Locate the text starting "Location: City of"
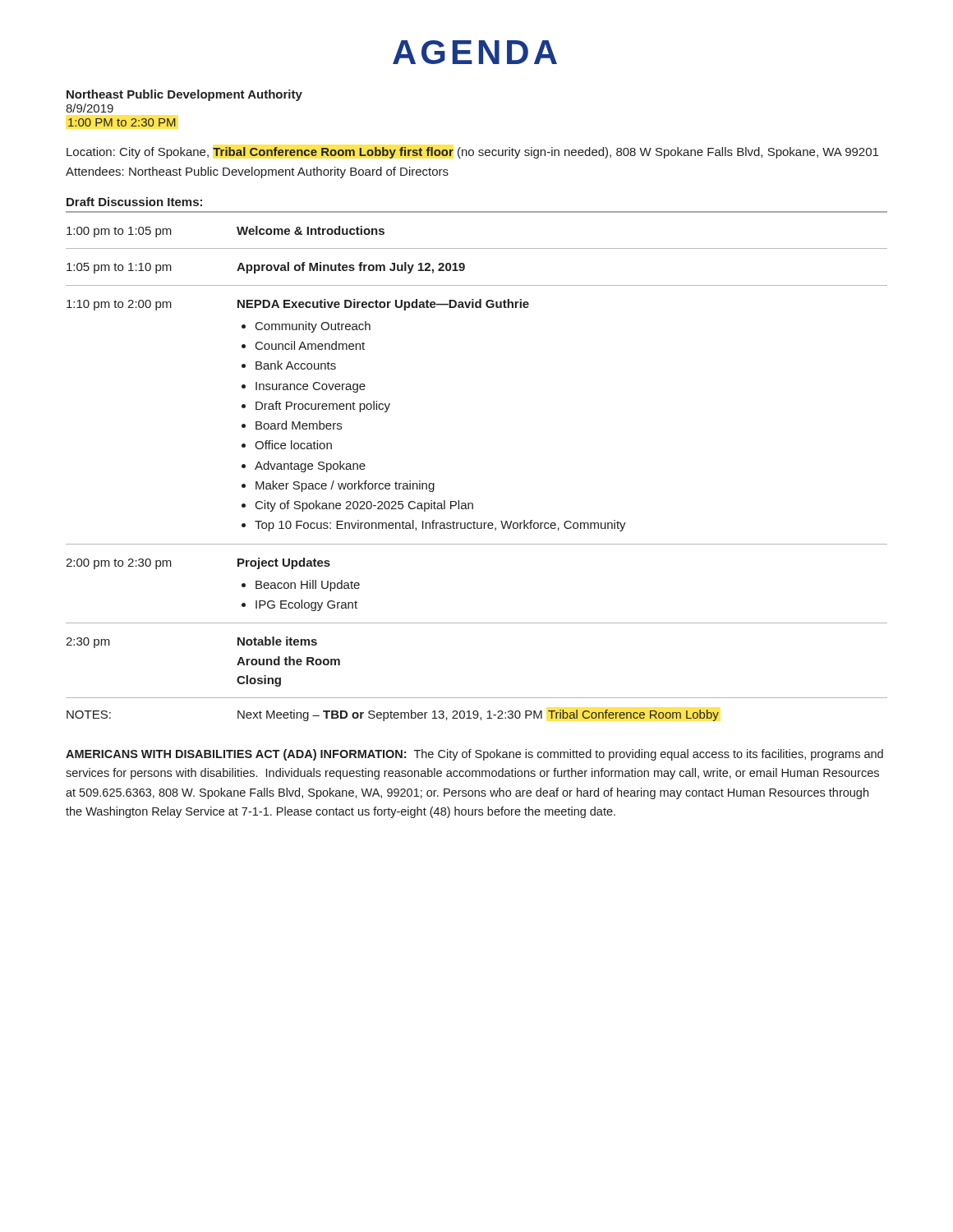The height and width of the screenshot is (1232, 953). point(472,161)
